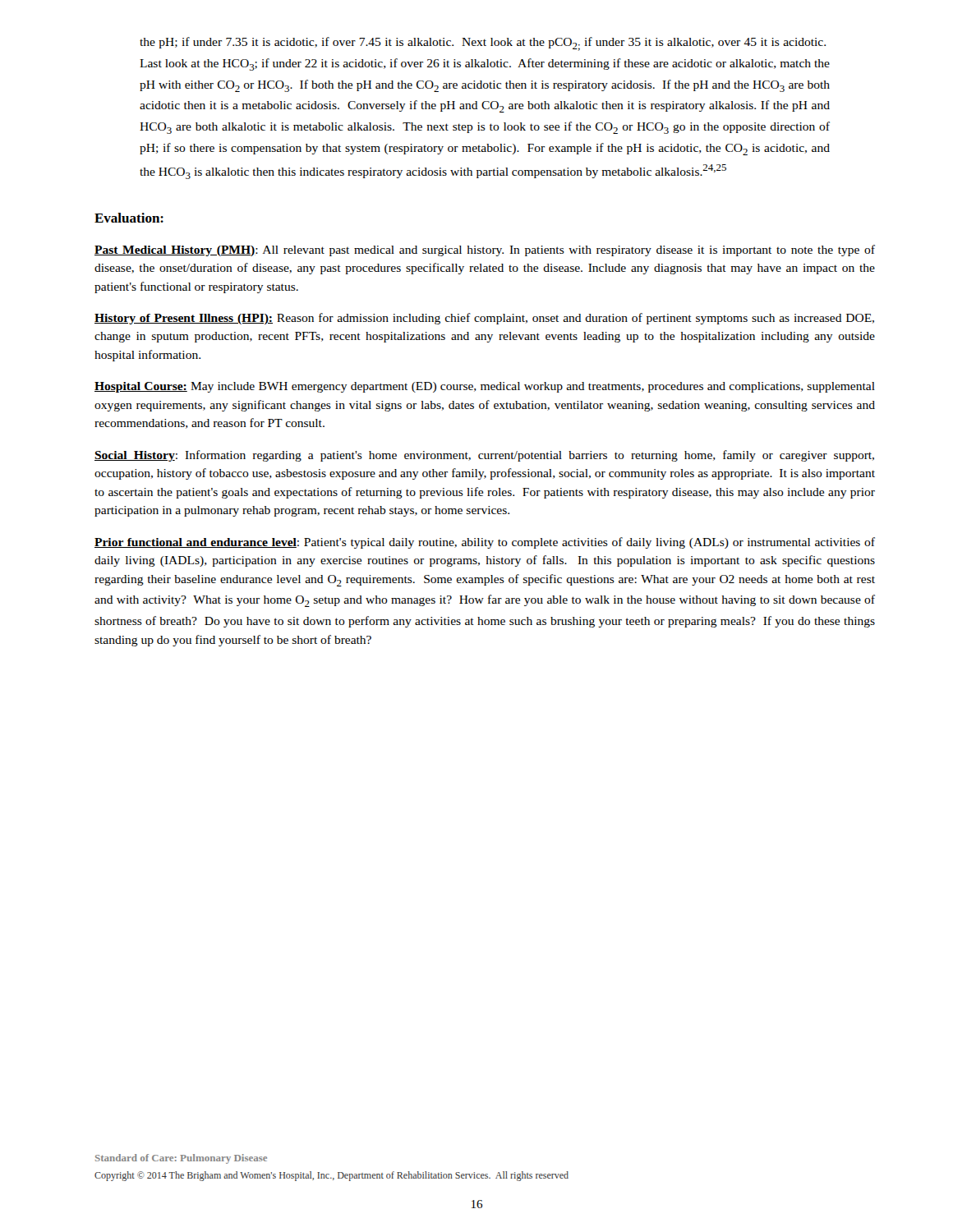Select the text block starting "Social History: Information regarding a"
The width and height of the screenshot is (953, 1232).
pyautogui.click(x=485, y=482)
